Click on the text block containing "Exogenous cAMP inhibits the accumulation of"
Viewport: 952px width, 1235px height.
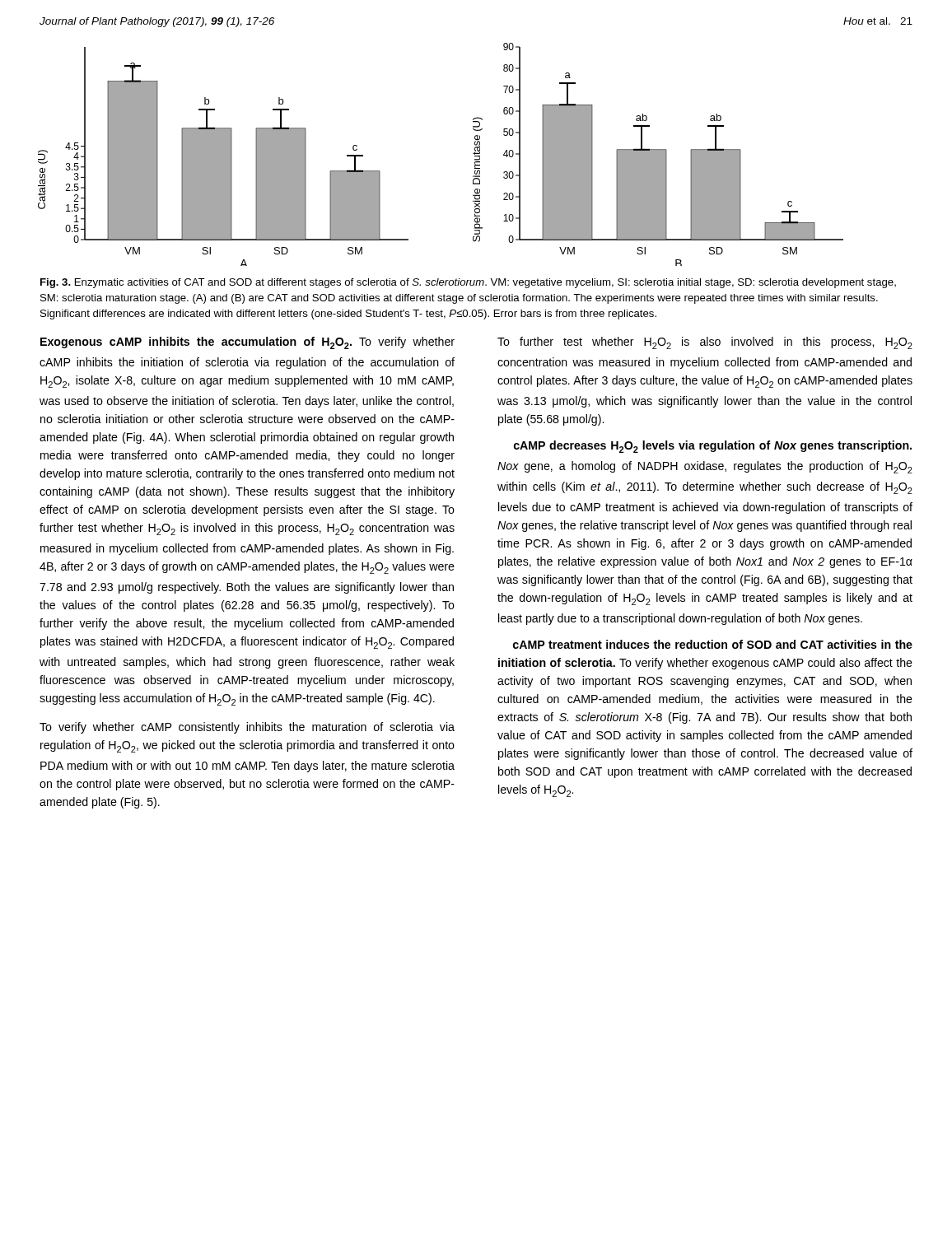(x=247, y=572)
